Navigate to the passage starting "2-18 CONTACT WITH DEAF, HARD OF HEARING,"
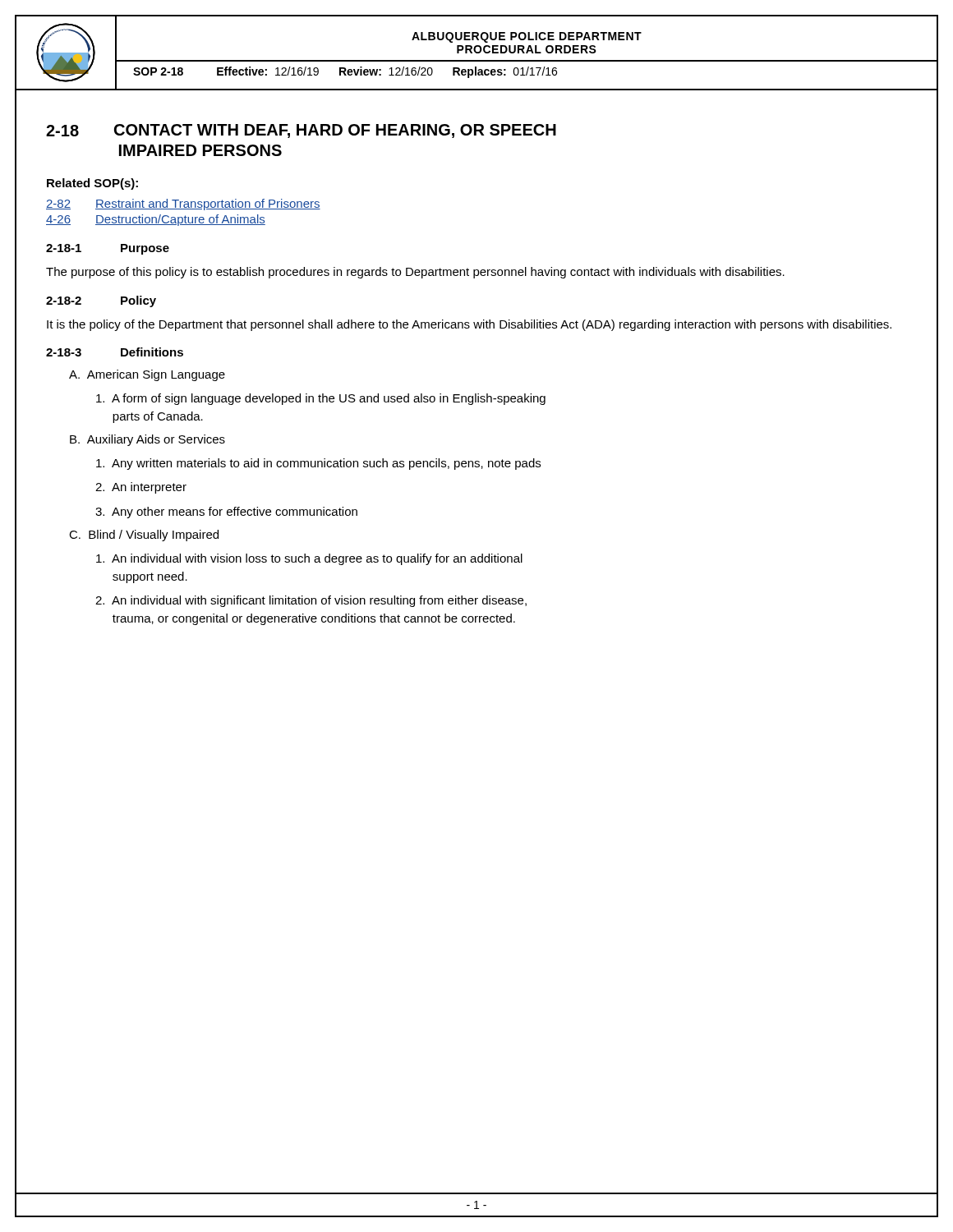This screenshot has height=1232, width=953. coord(301,140)
